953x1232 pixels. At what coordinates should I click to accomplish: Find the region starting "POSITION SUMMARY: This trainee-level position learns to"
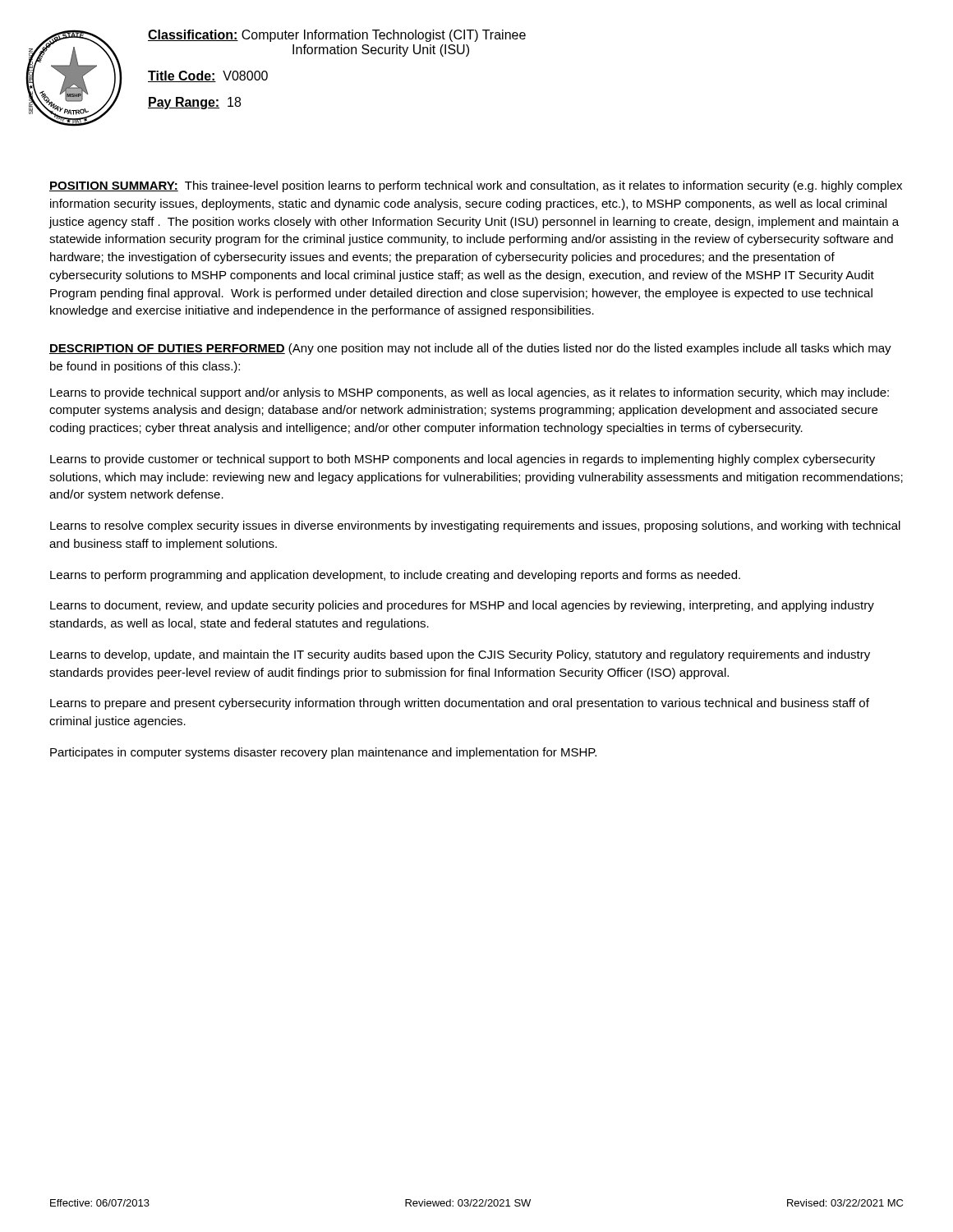tap(476, 248)
